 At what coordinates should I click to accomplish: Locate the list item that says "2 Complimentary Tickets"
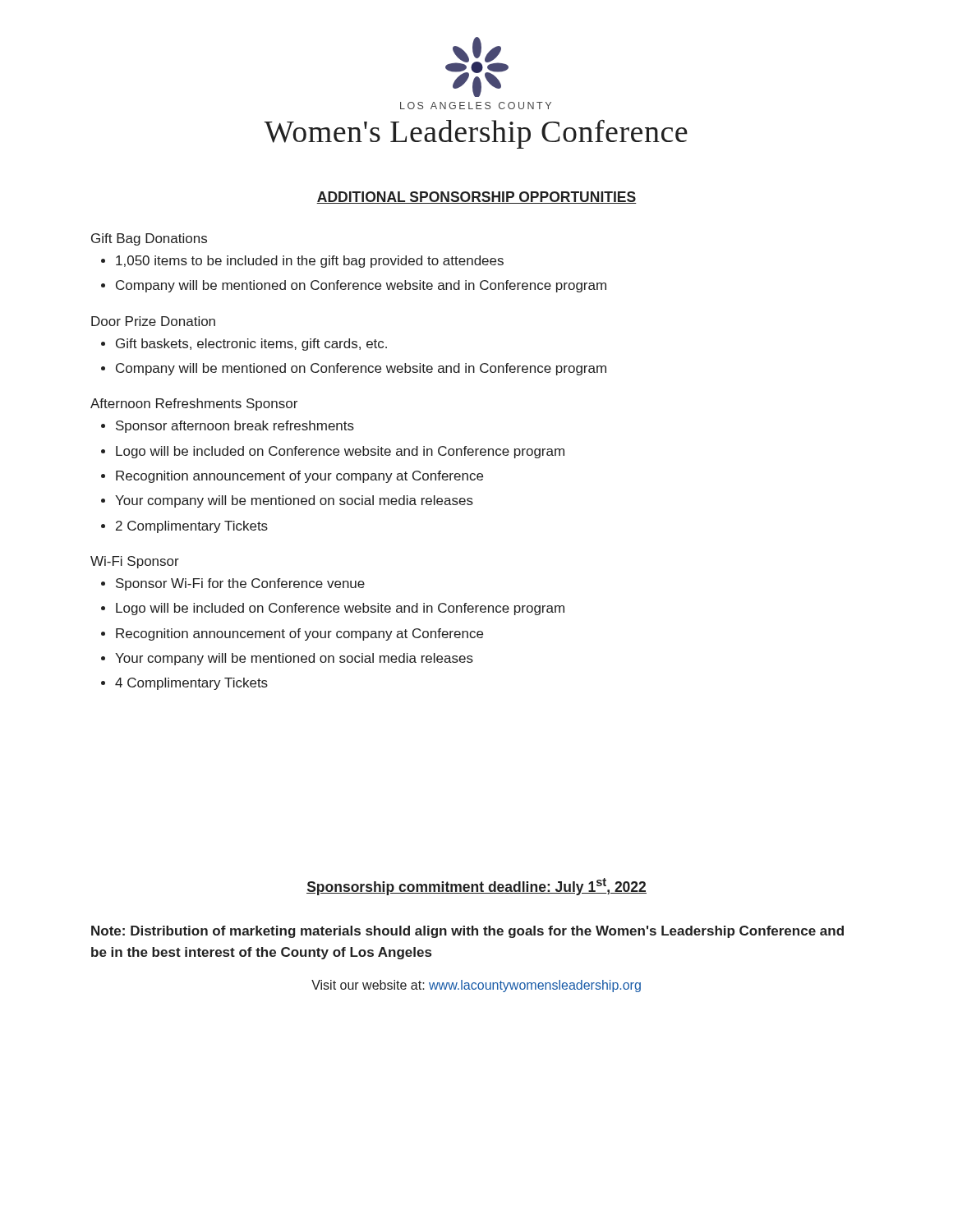click(x=192, y=527)
